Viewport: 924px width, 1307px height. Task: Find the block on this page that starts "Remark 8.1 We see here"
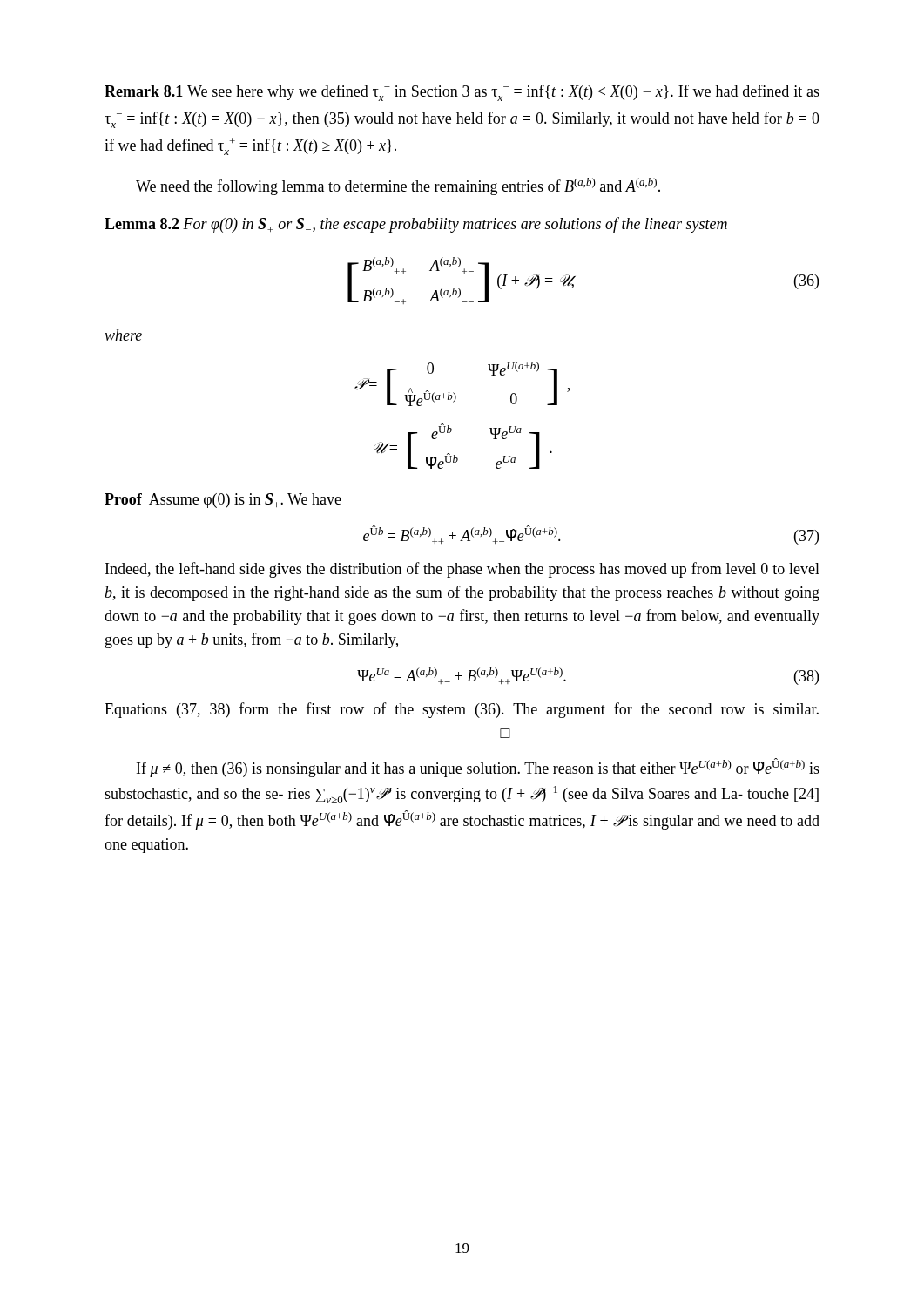(x=462, y=119)
